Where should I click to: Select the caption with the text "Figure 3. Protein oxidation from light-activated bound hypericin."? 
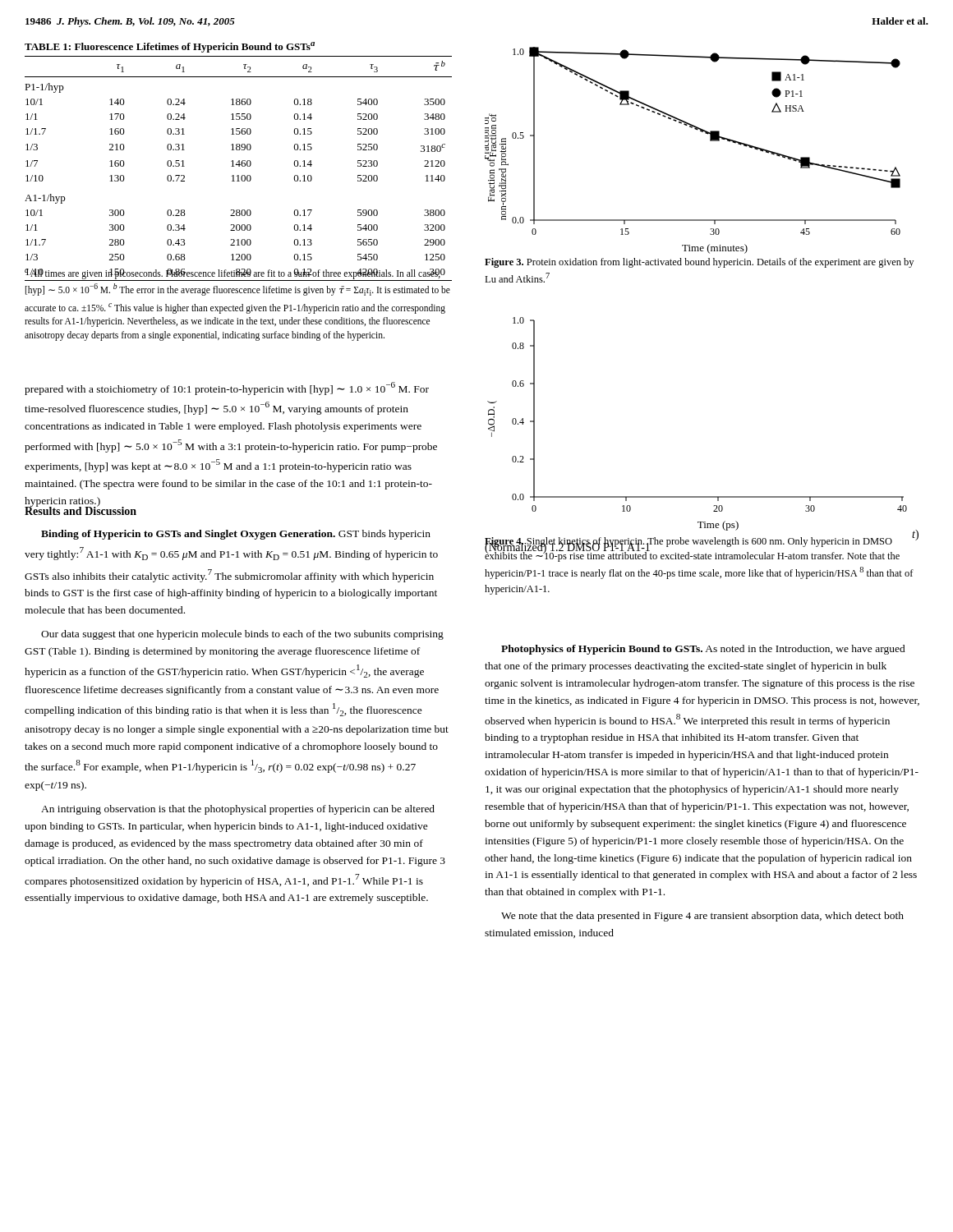tap(699, 271)
